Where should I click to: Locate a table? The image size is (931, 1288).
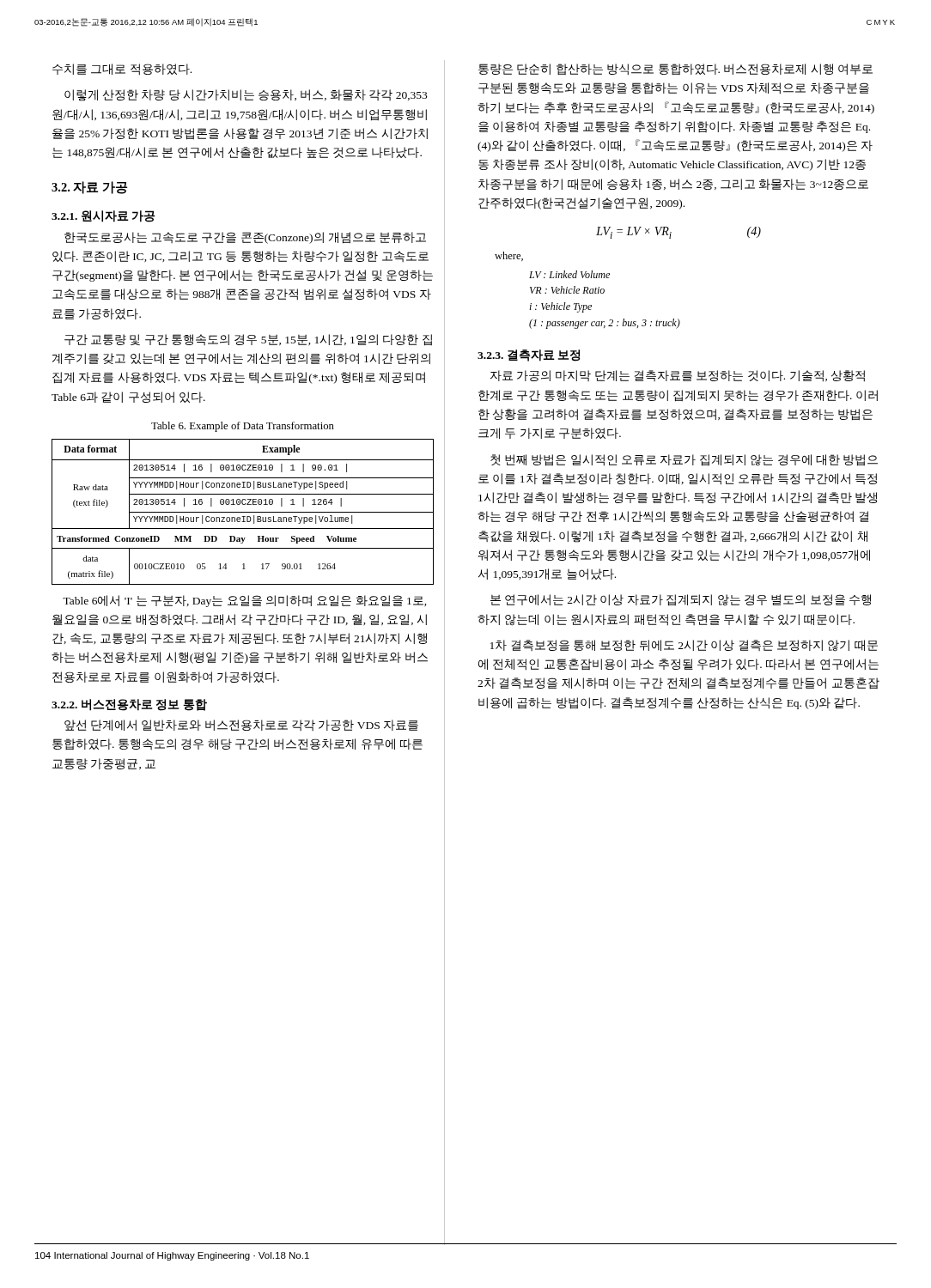[243, 512]
